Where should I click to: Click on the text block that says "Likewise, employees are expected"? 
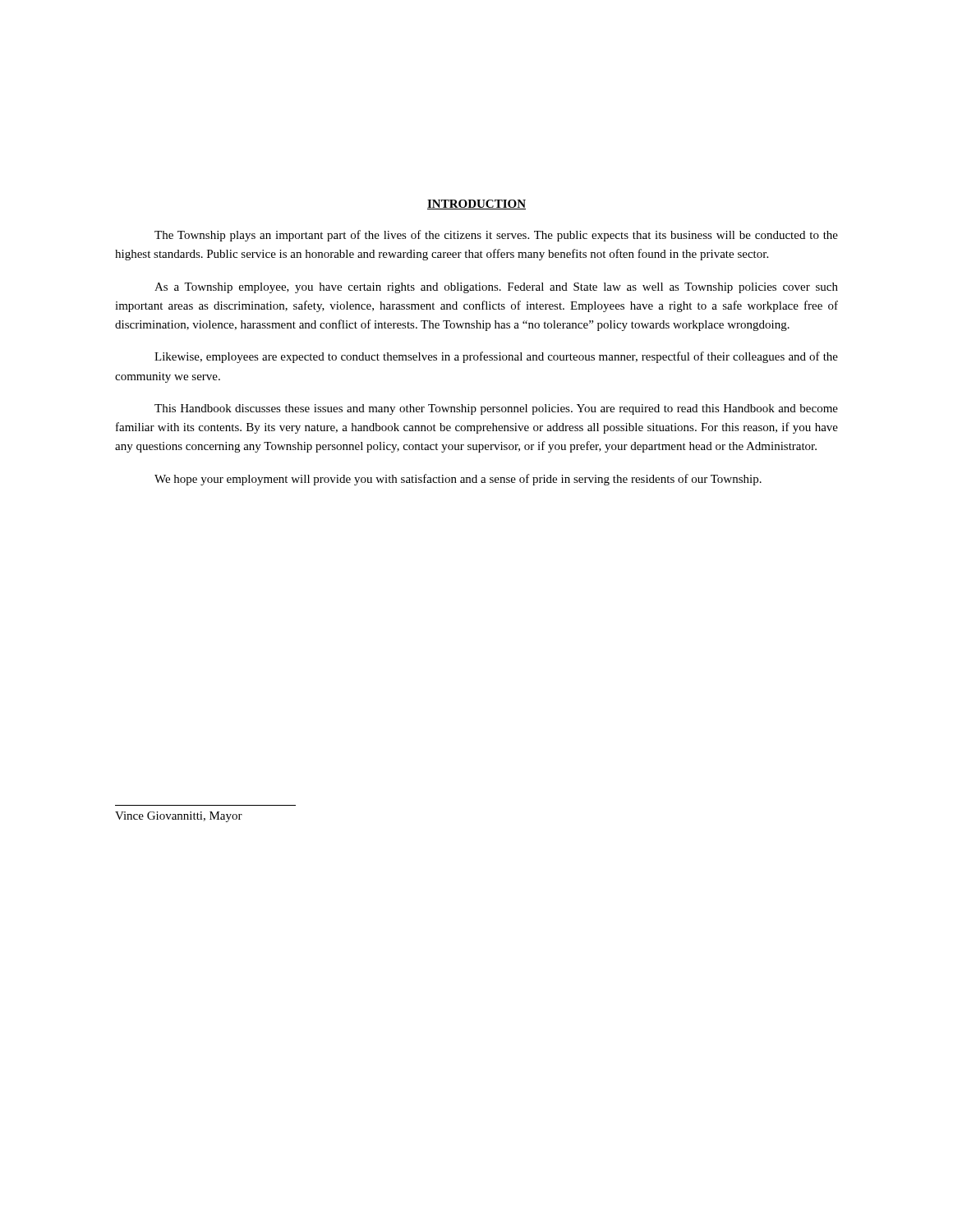tap(476, 366)
